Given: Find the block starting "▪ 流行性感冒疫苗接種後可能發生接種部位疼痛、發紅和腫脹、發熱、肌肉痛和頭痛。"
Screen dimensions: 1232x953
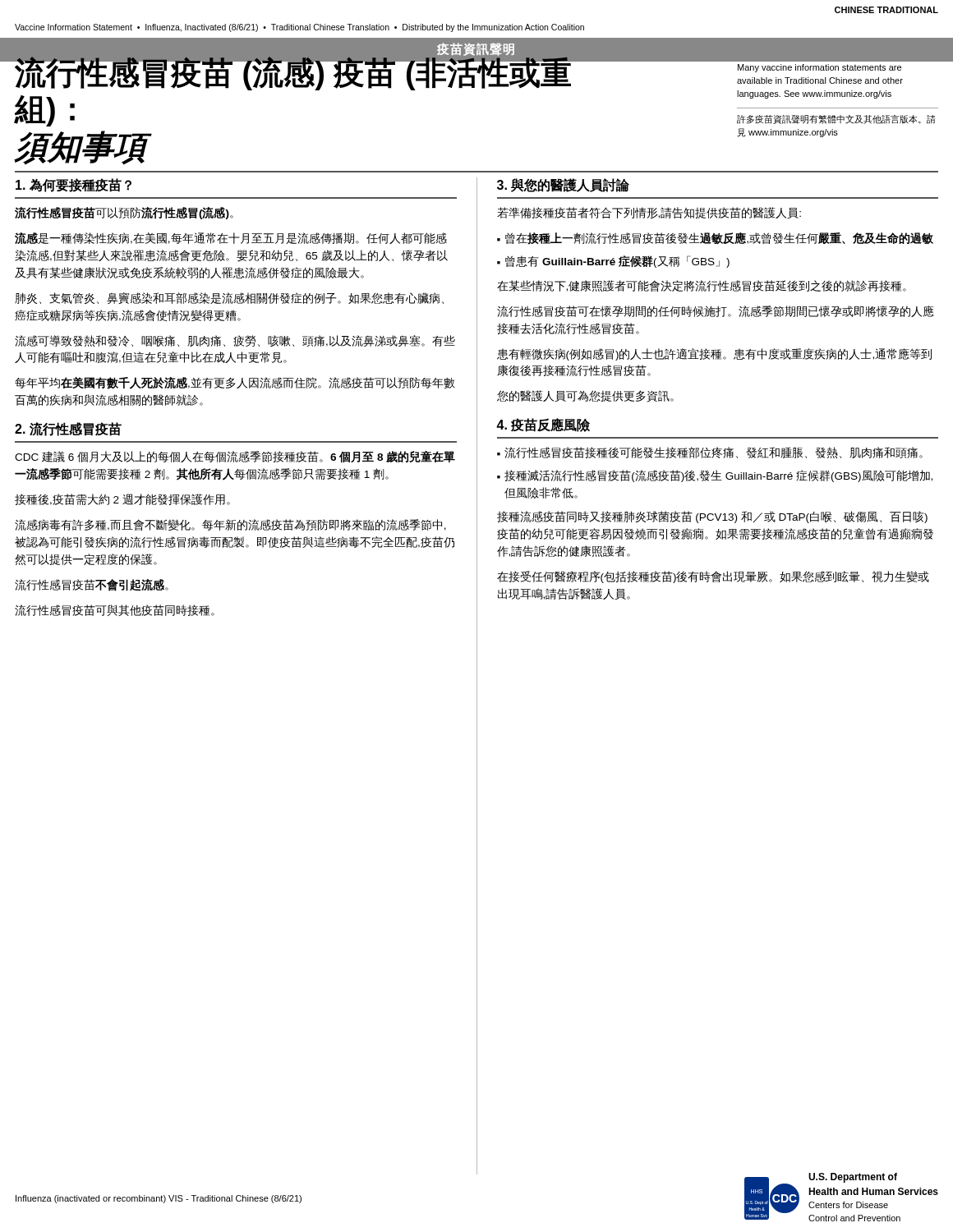Looking at the screenshot, I should pyautogui.click(x=713, y=454).
